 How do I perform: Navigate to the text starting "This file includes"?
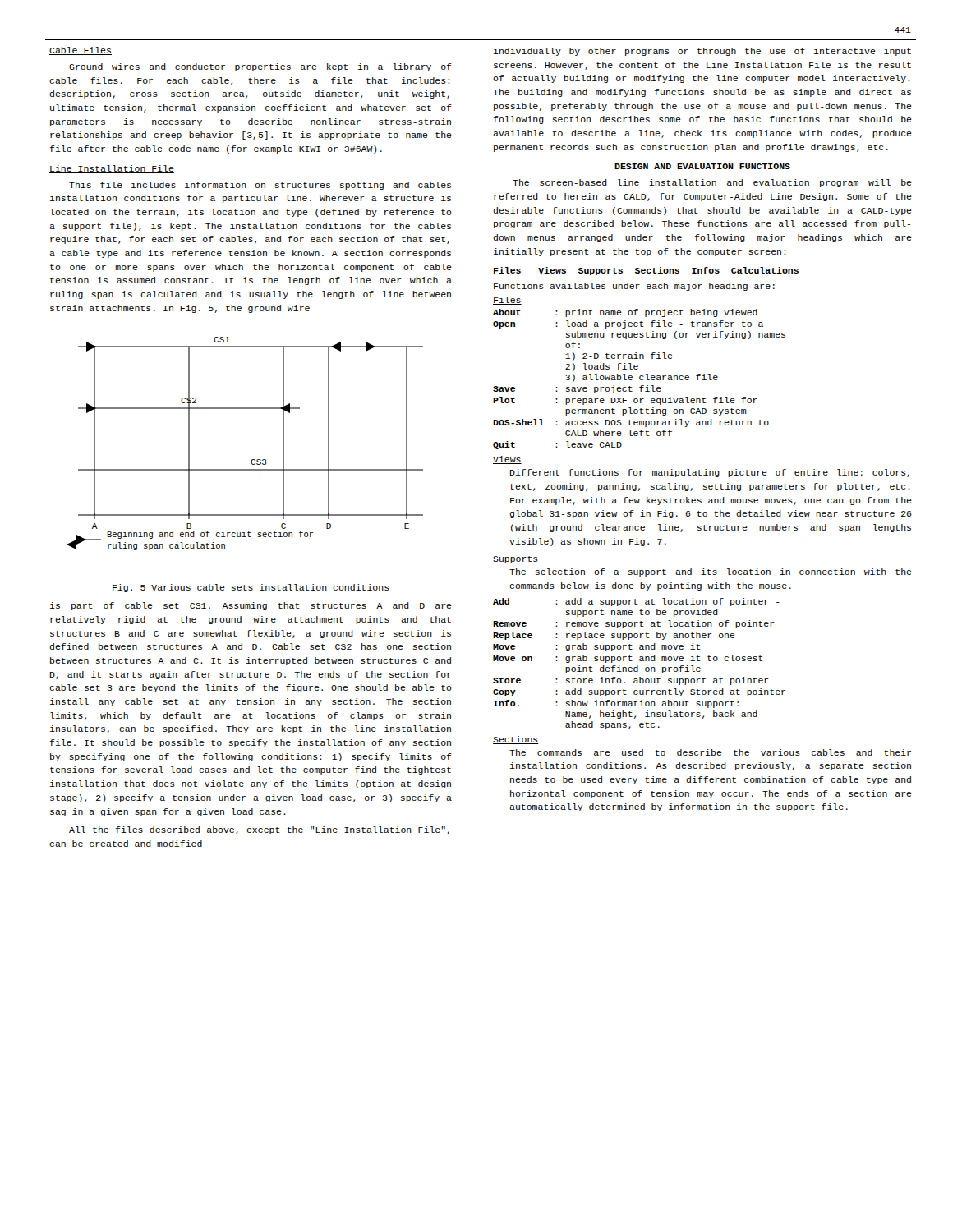click(x=251, y=247)
